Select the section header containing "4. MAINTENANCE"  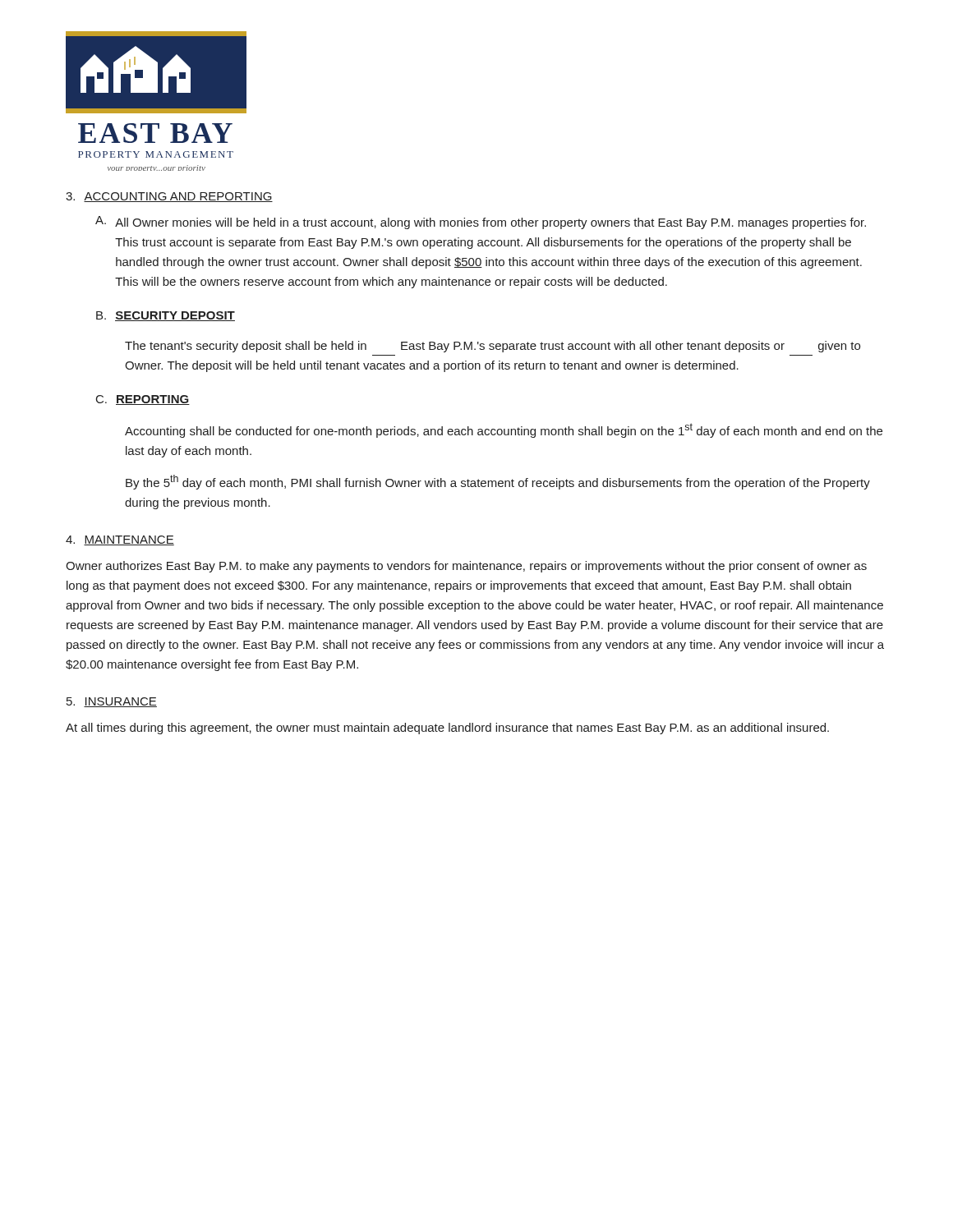[120, 539]
